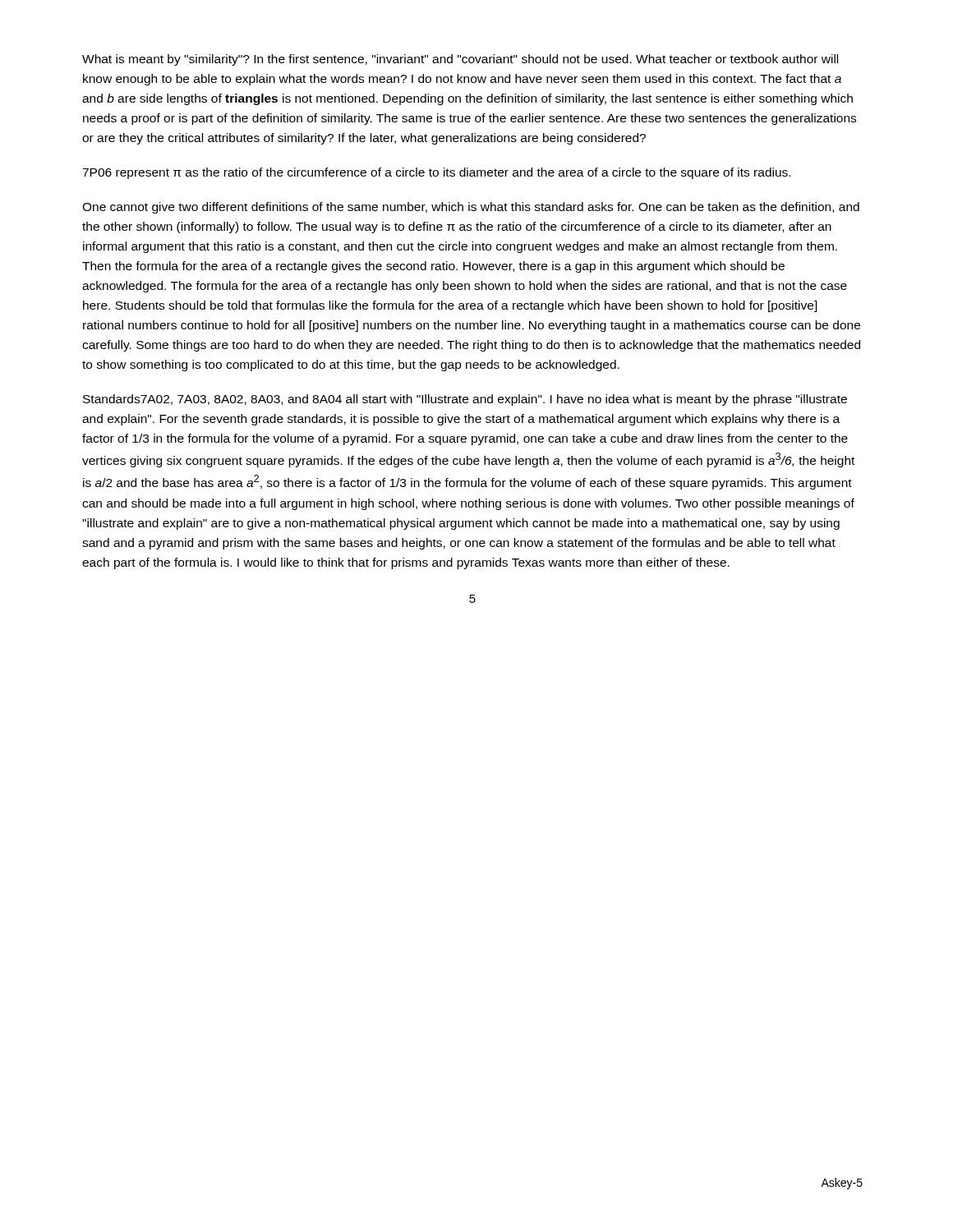953x1232 pixels.
Task: Locate the block of text that opens with "One cannot give two different definitions of the"
Action: click(472, 286)
